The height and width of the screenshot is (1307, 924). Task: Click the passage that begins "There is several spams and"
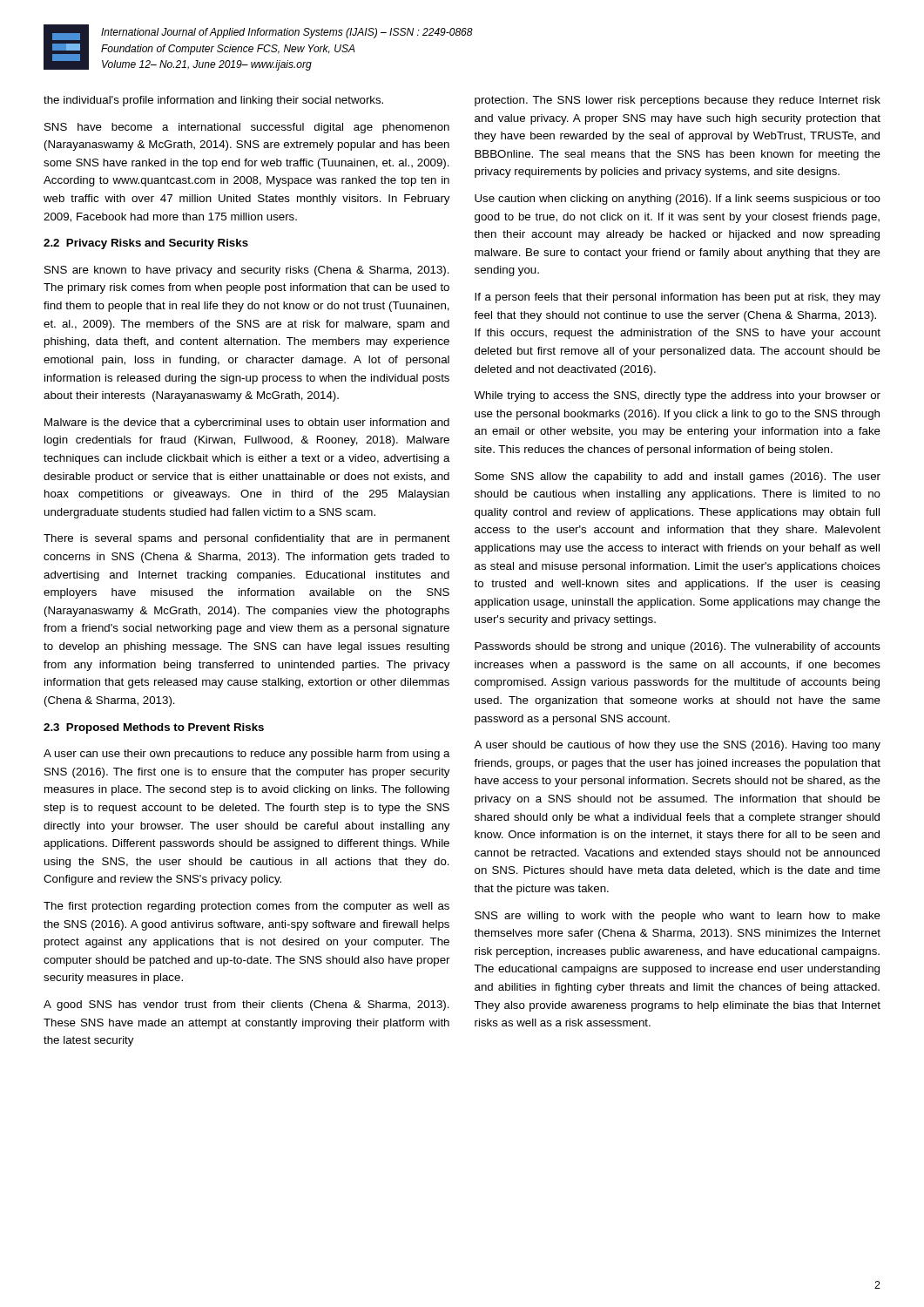(x=247, y=620)
